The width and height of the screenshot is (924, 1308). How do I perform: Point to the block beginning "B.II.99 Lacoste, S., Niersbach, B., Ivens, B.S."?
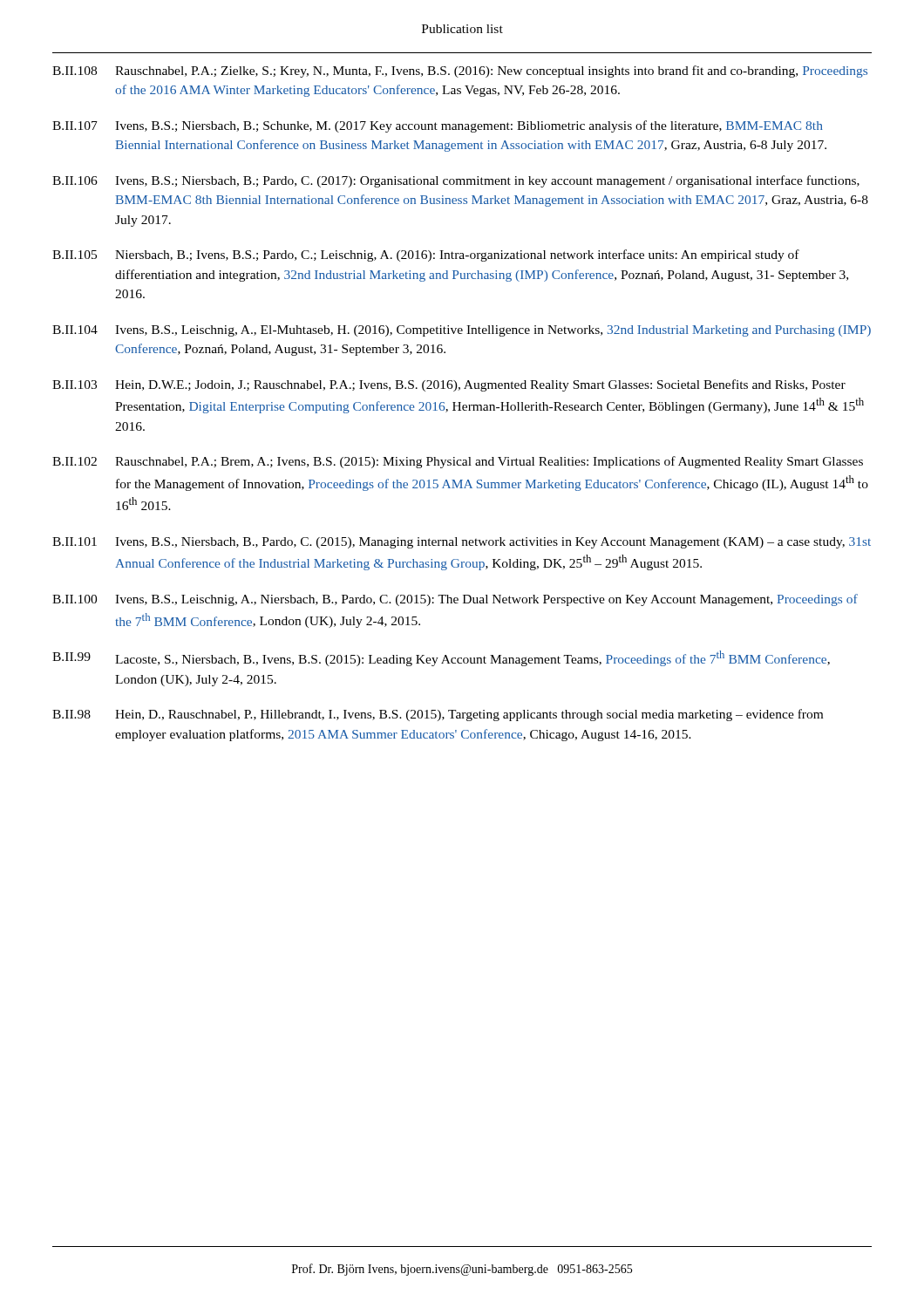[462, 668]
